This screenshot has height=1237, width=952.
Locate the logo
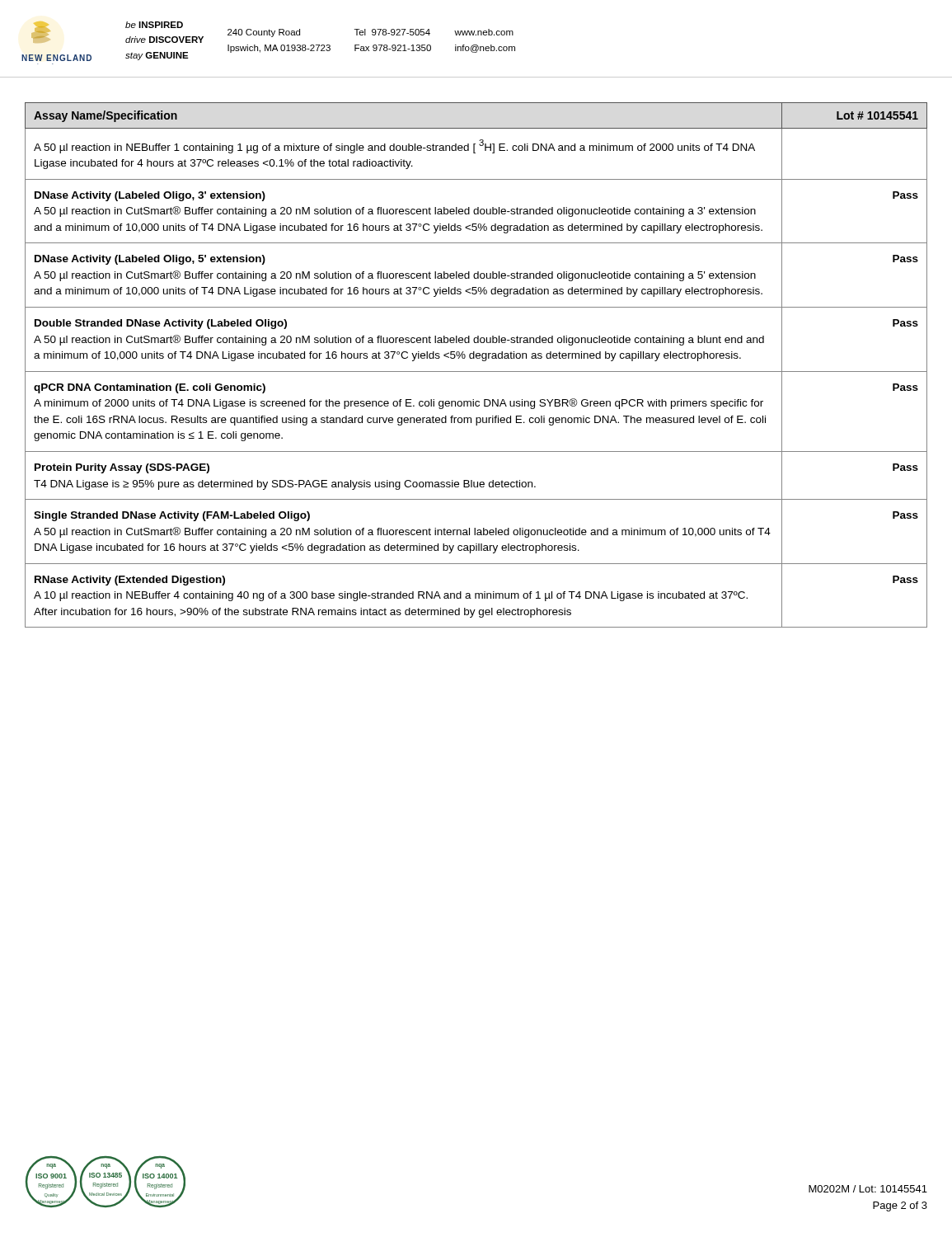[105, 1183]
